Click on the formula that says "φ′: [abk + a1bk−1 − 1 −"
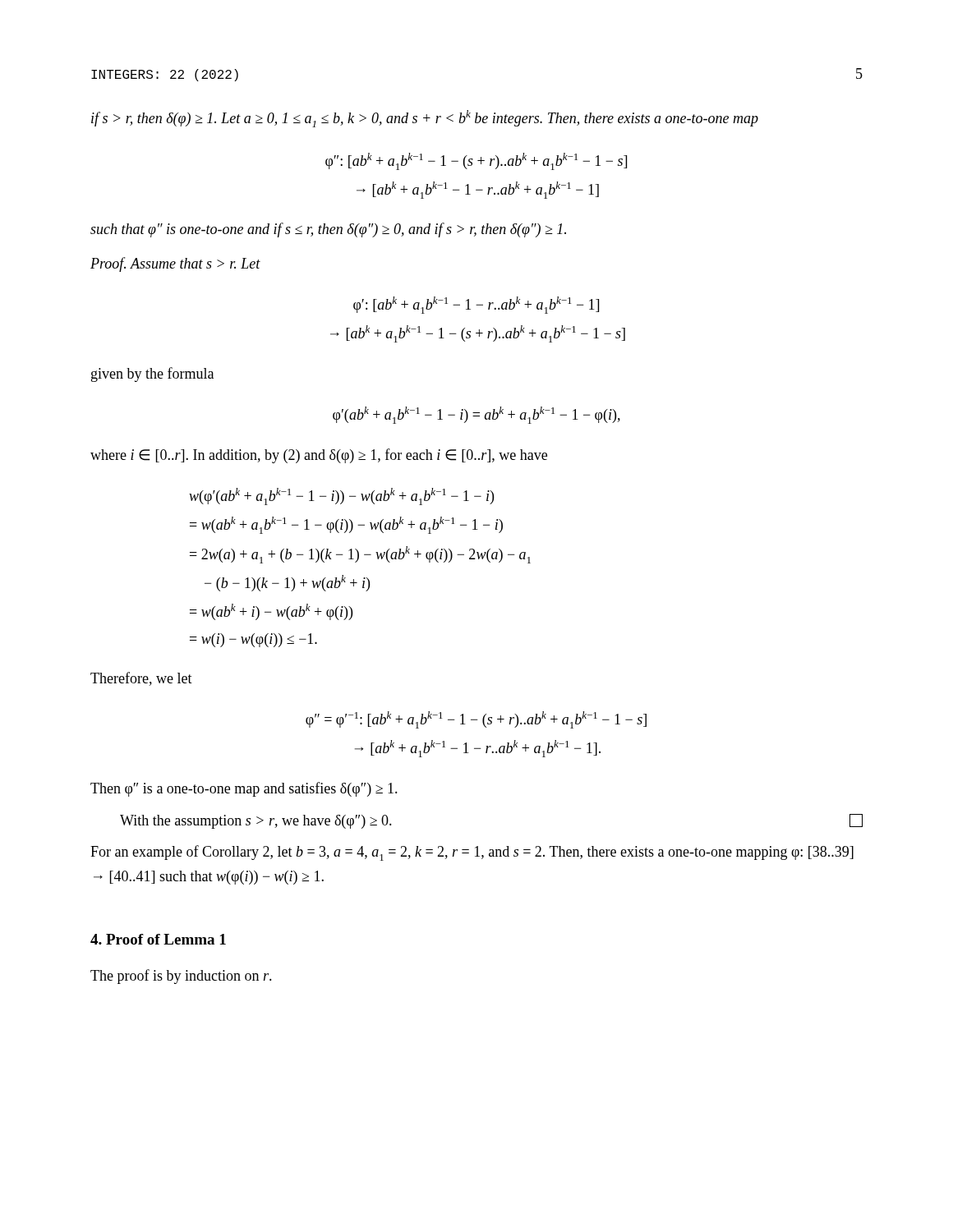 (476, 320)
